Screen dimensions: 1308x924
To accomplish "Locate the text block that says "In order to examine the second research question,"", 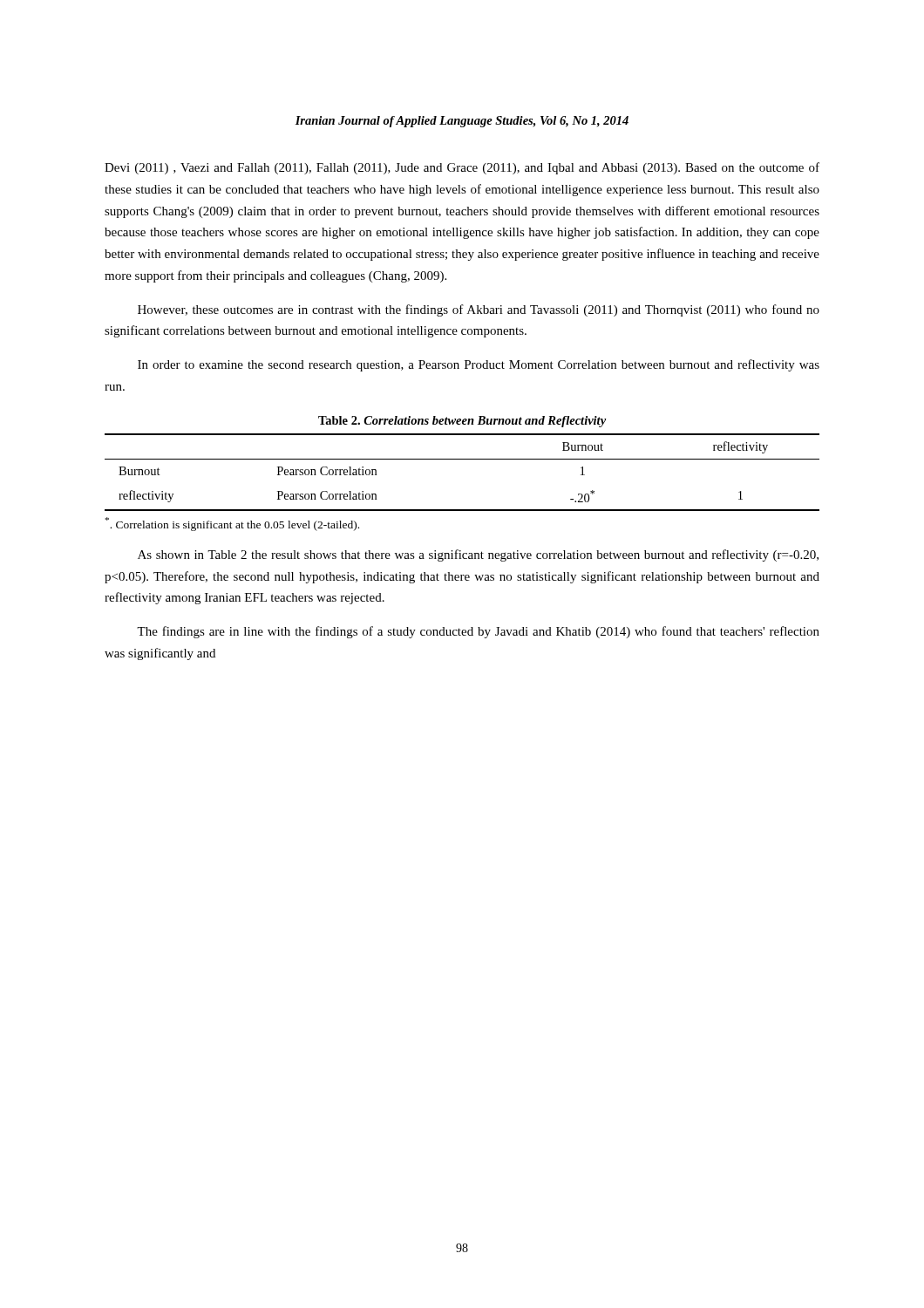I will [462, 376].
